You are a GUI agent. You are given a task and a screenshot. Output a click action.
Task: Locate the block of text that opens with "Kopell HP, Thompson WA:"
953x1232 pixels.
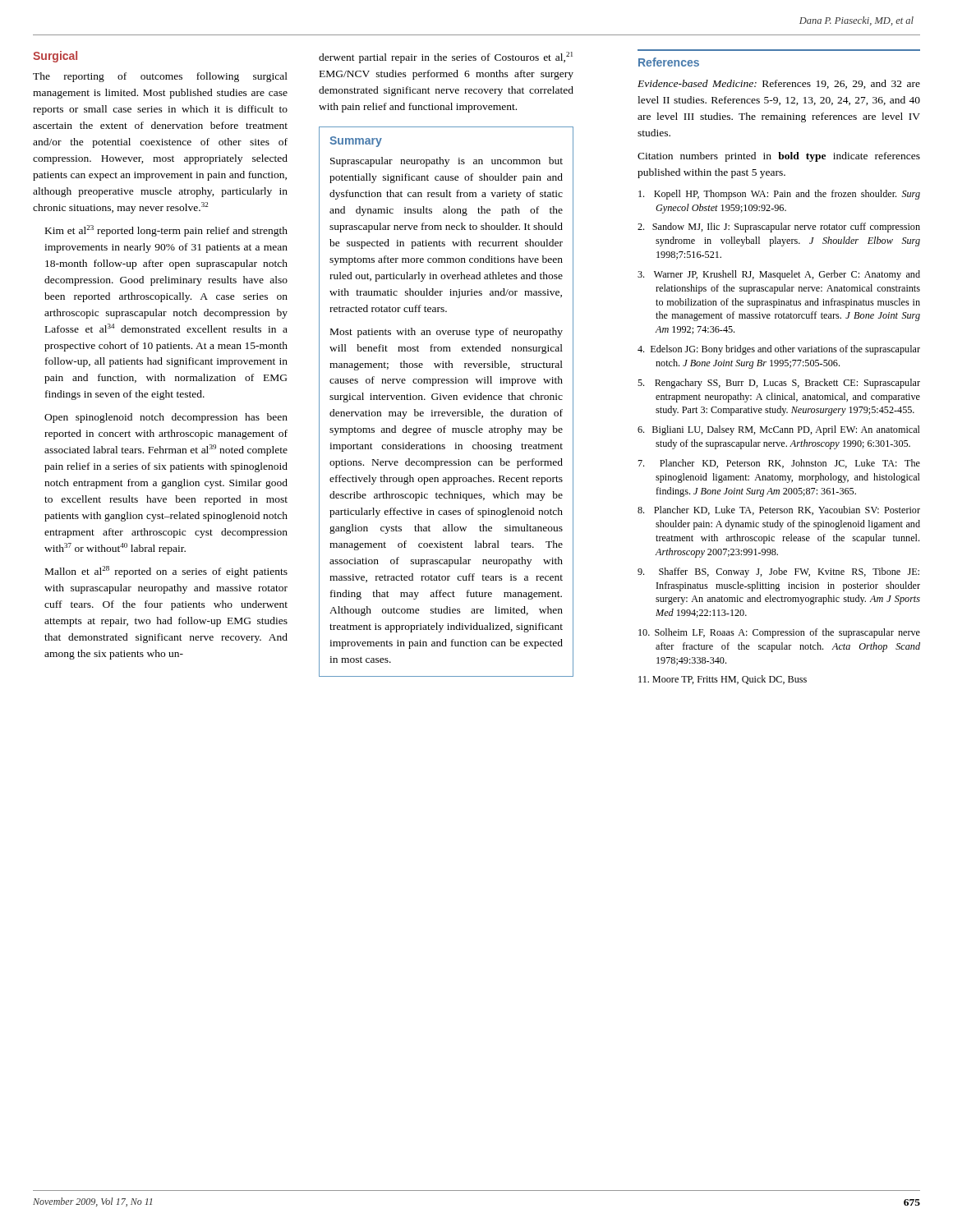pos(779,201)
